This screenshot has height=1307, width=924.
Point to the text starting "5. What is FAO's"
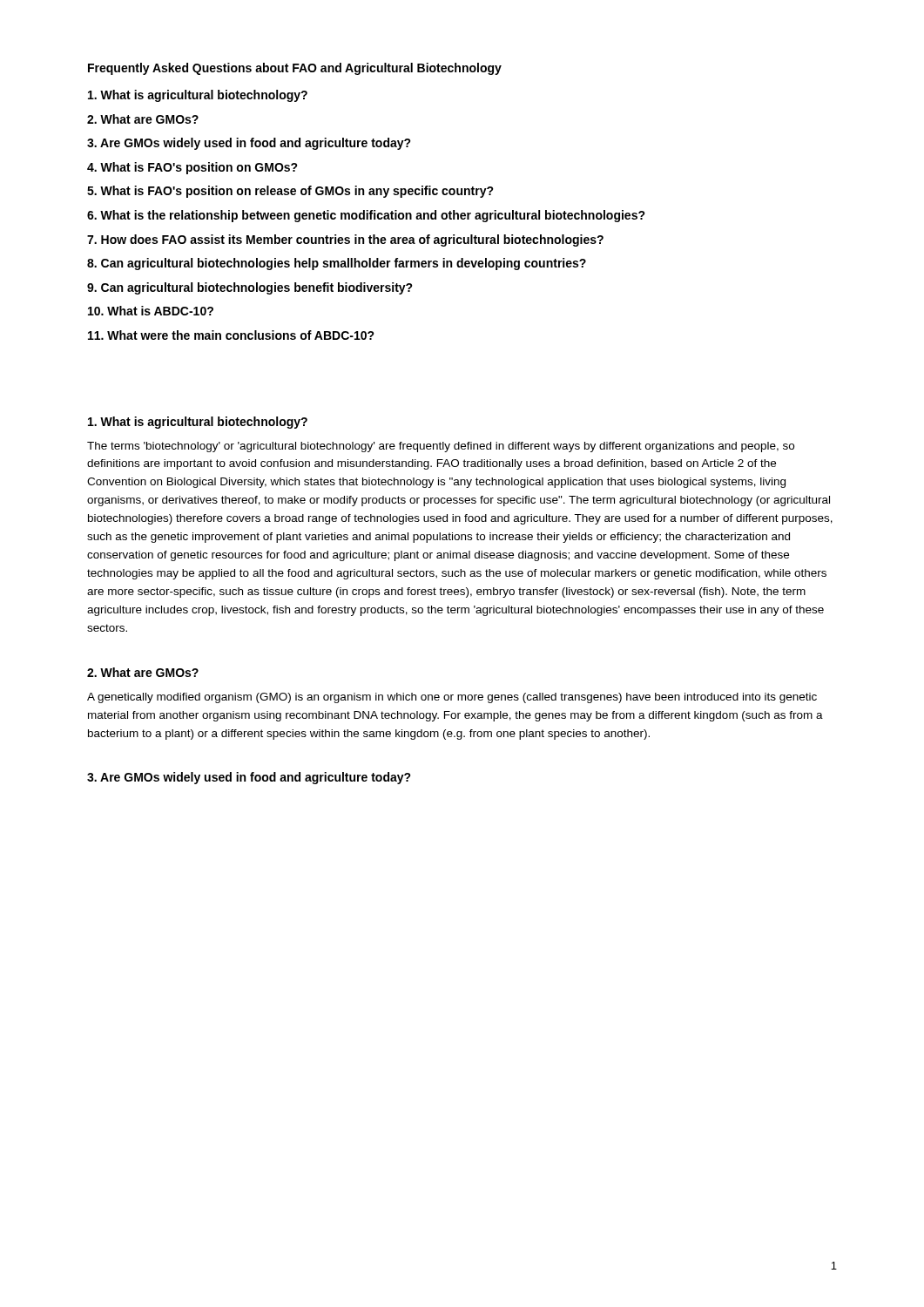click(290, 191)
